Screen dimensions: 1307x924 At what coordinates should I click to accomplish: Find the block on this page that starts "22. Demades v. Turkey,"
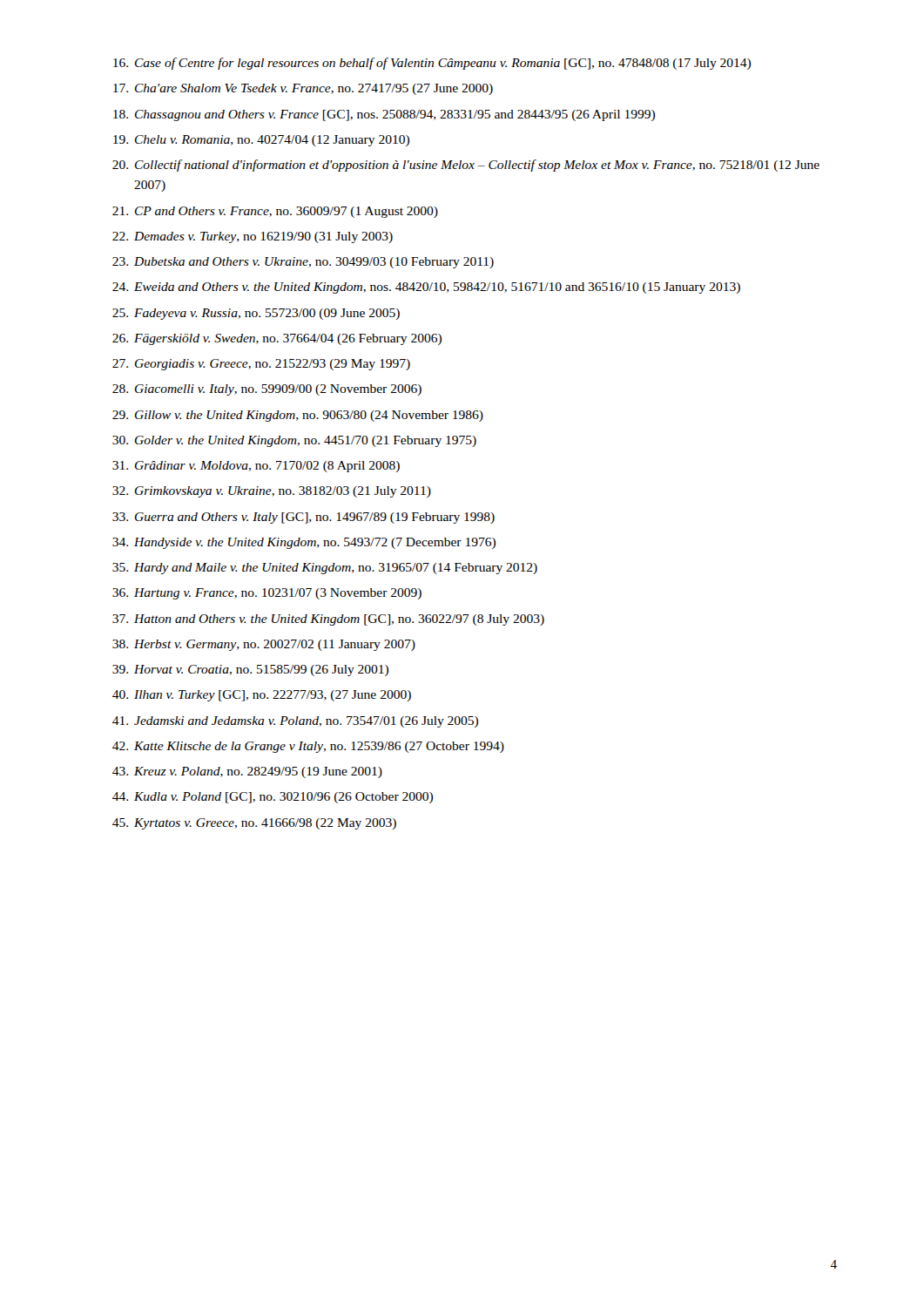pyautogui.click(x=253, y=237)
